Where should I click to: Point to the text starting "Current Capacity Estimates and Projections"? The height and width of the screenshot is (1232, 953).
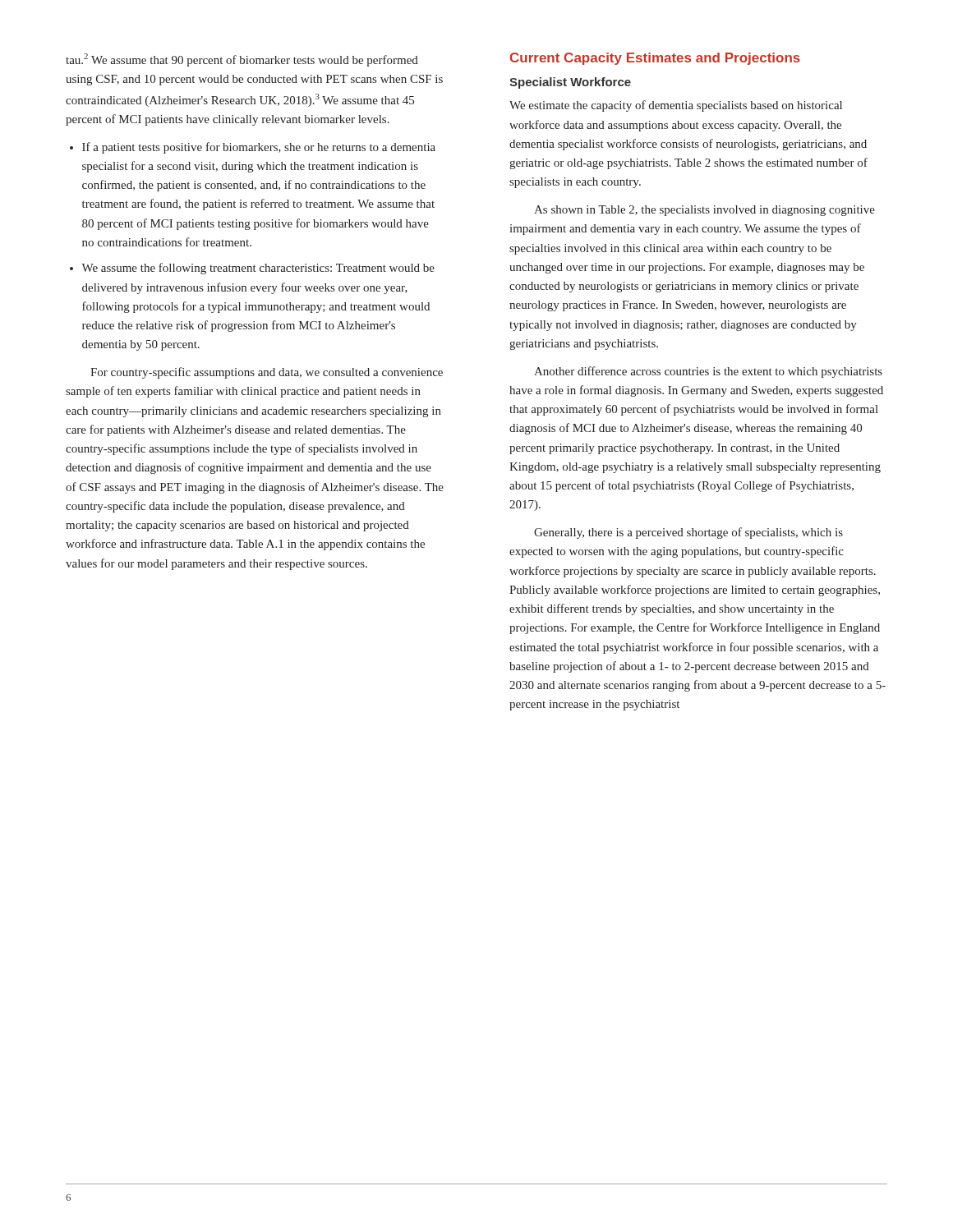point(698,58)
